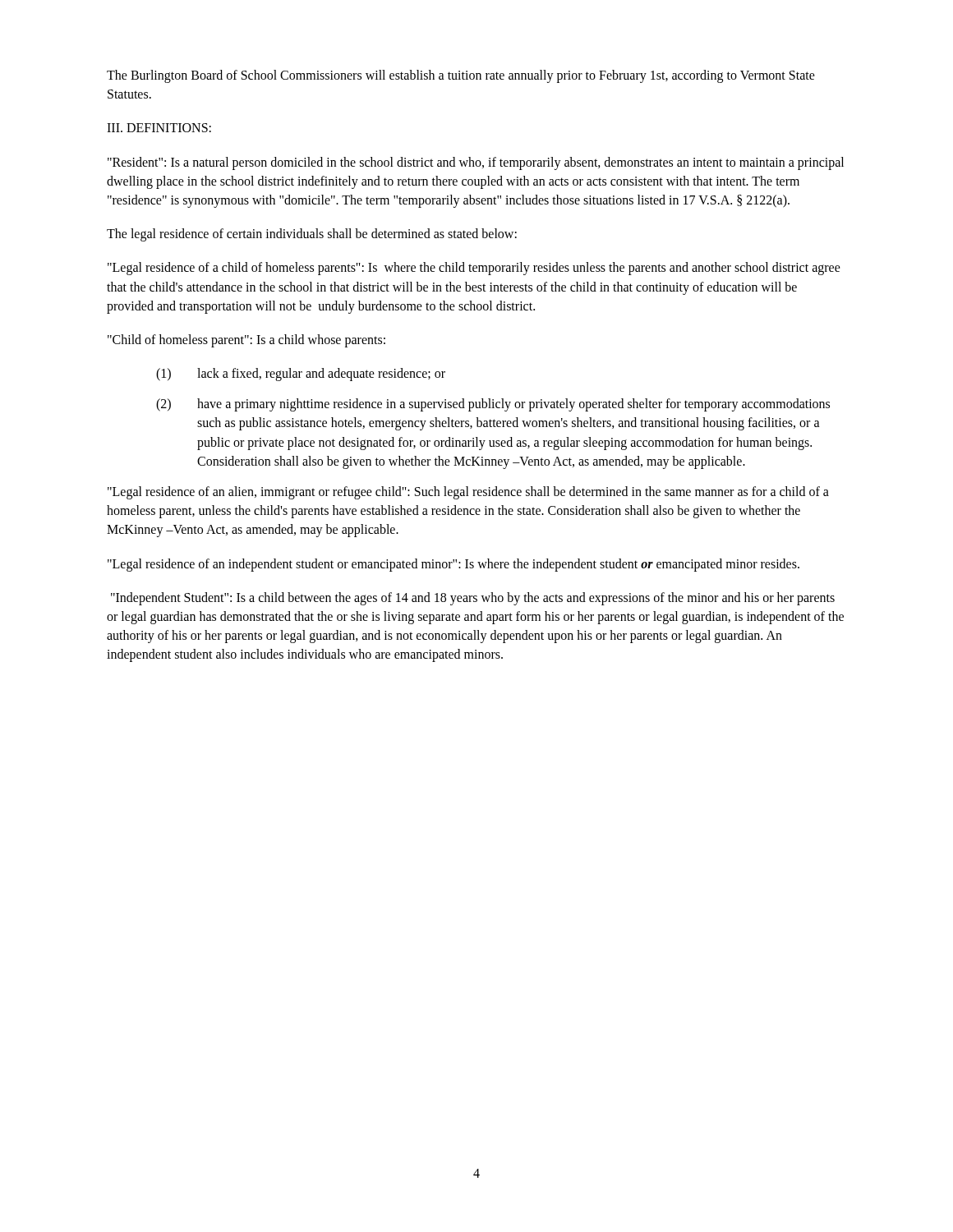Find the text block that says ""Child of homeless parent": Is a"
The width and height of the screenshot is (953, 1232).
coord(247,339)
